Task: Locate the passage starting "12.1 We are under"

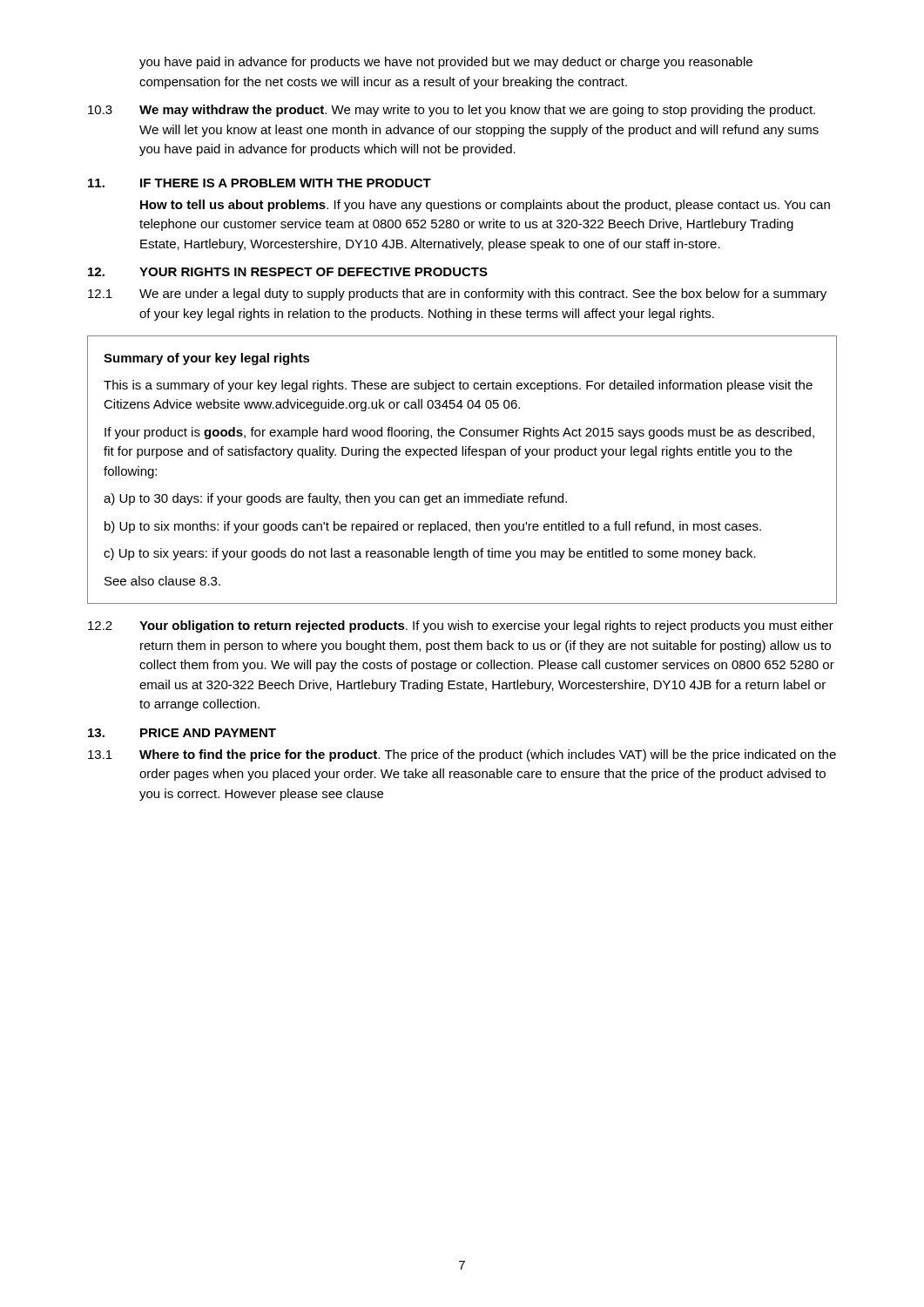Action: coord(462,304)
